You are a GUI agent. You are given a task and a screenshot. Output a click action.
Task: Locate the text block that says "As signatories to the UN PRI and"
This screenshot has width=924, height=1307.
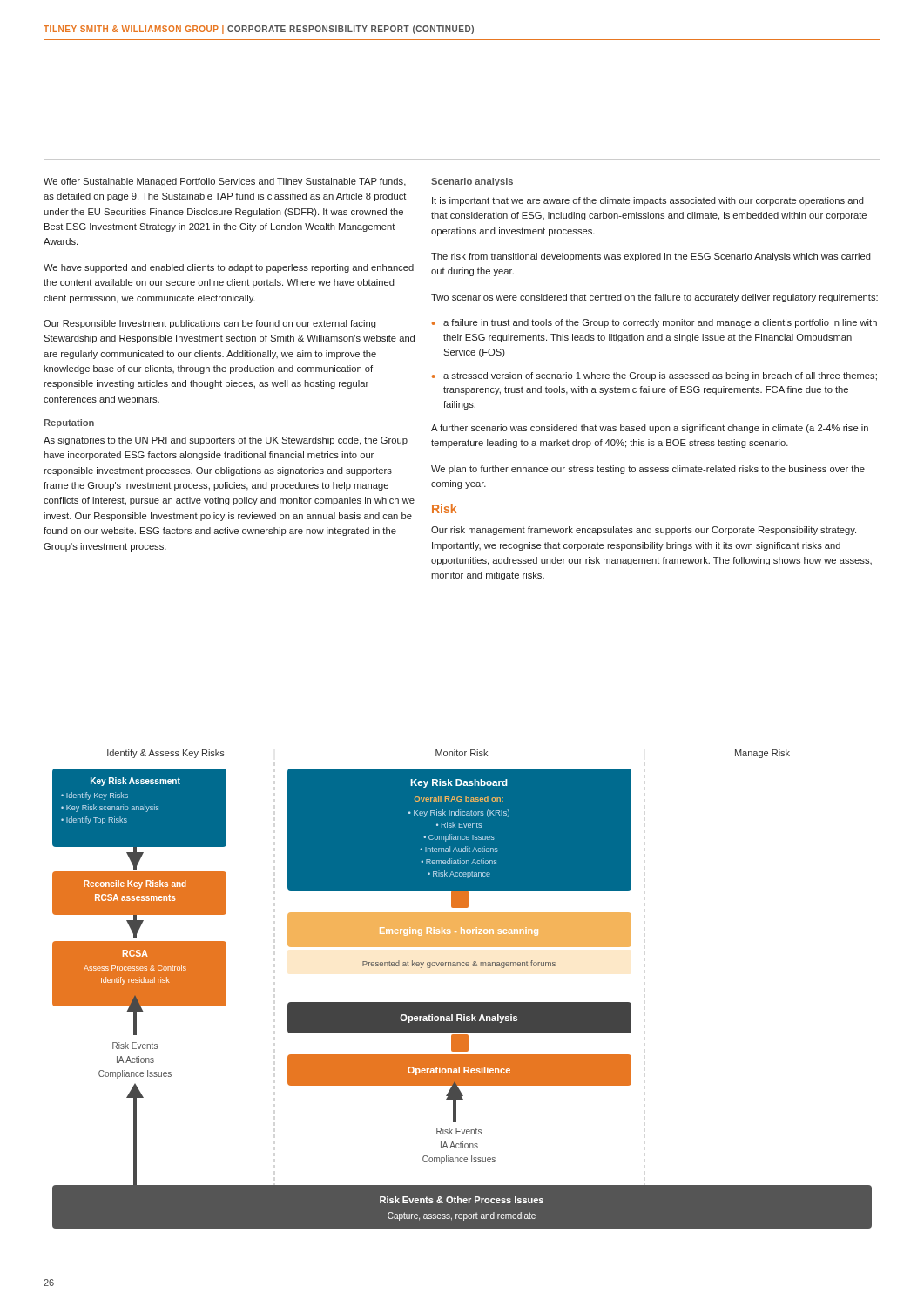pyautogui.click(x=229, y=493)
